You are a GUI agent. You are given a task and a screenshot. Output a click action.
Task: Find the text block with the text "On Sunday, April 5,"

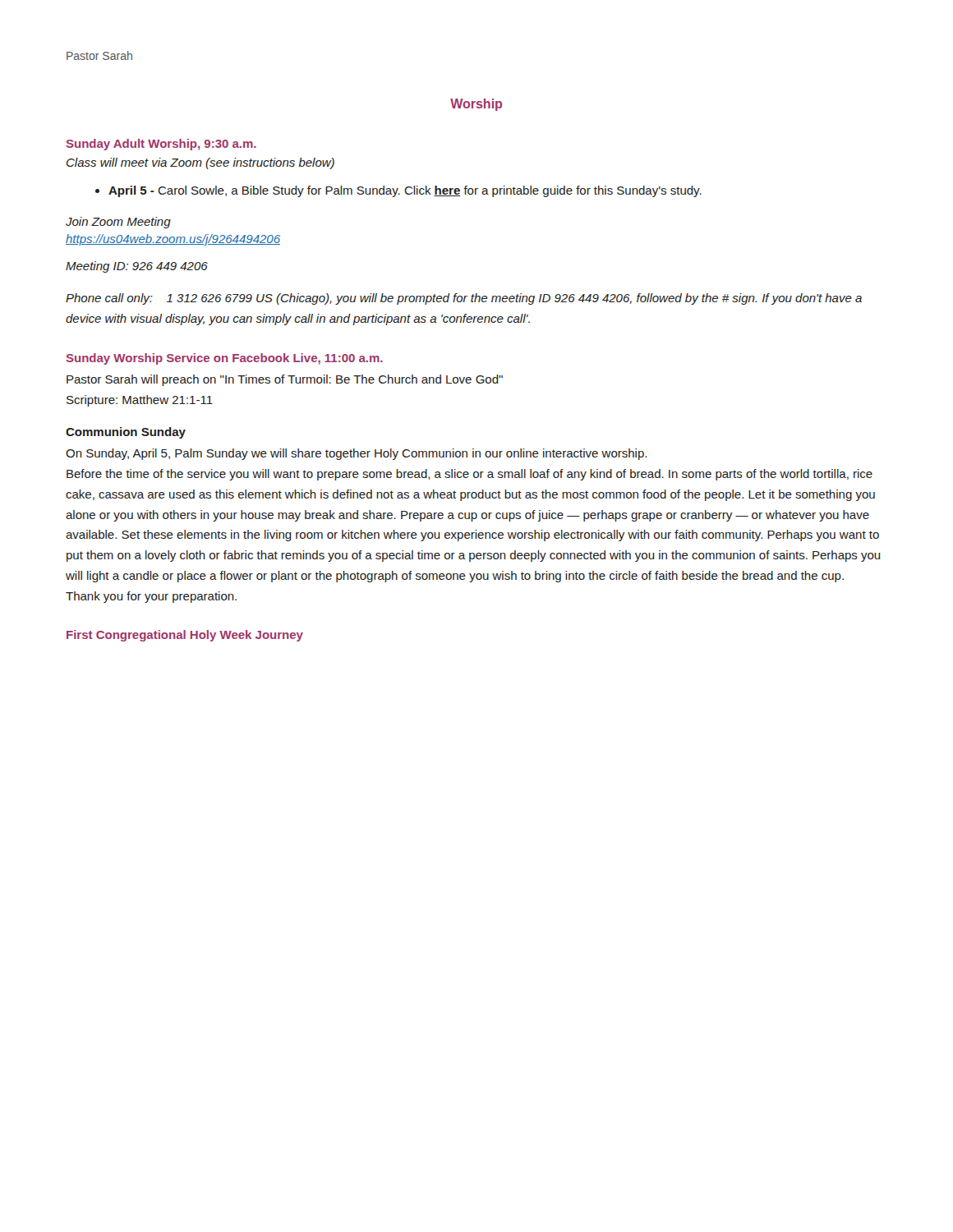tap(473, 524)
